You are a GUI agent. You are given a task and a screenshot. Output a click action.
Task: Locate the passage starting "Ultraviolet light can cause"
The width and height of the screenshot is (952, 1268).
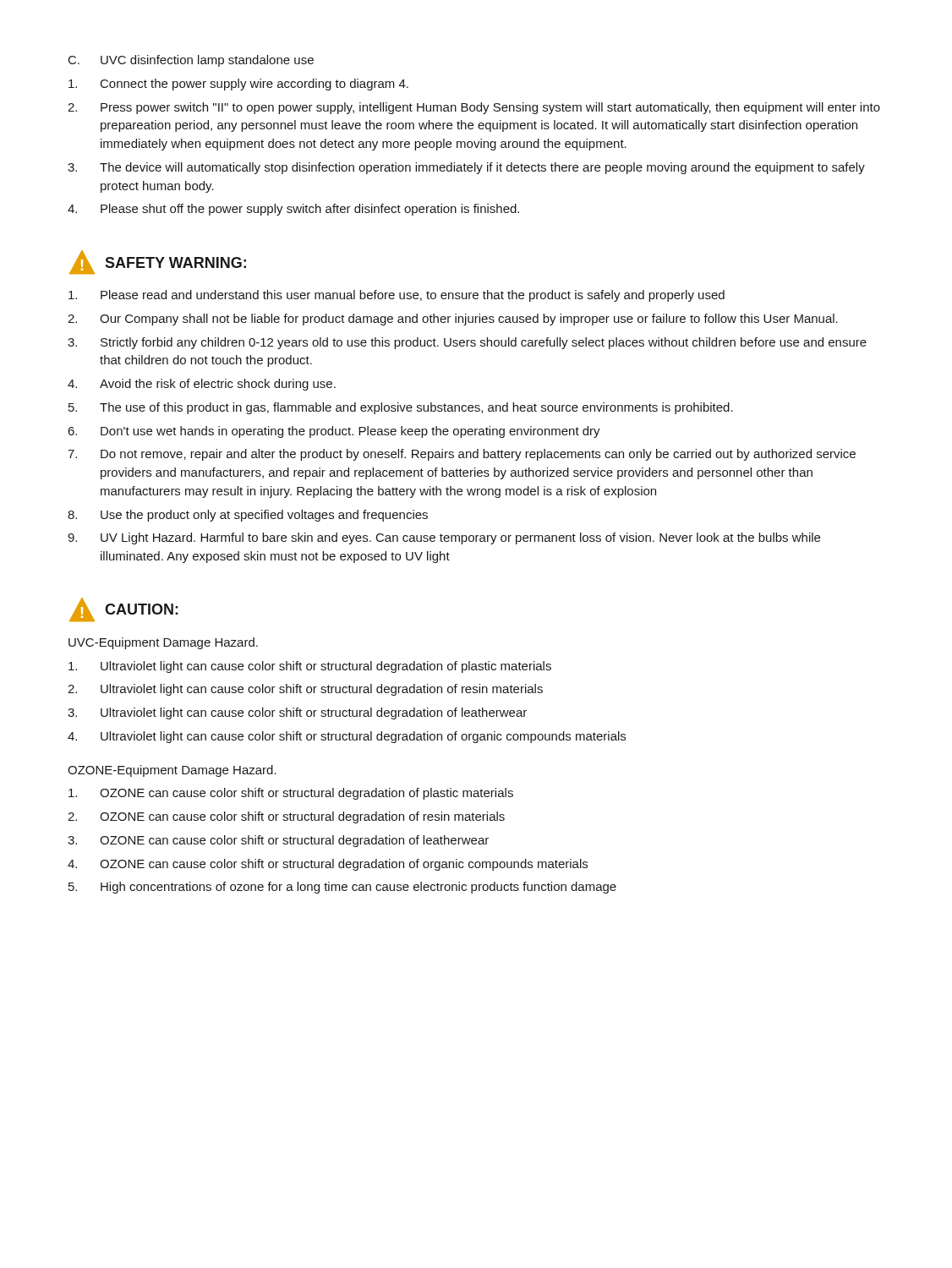point(476,666)
